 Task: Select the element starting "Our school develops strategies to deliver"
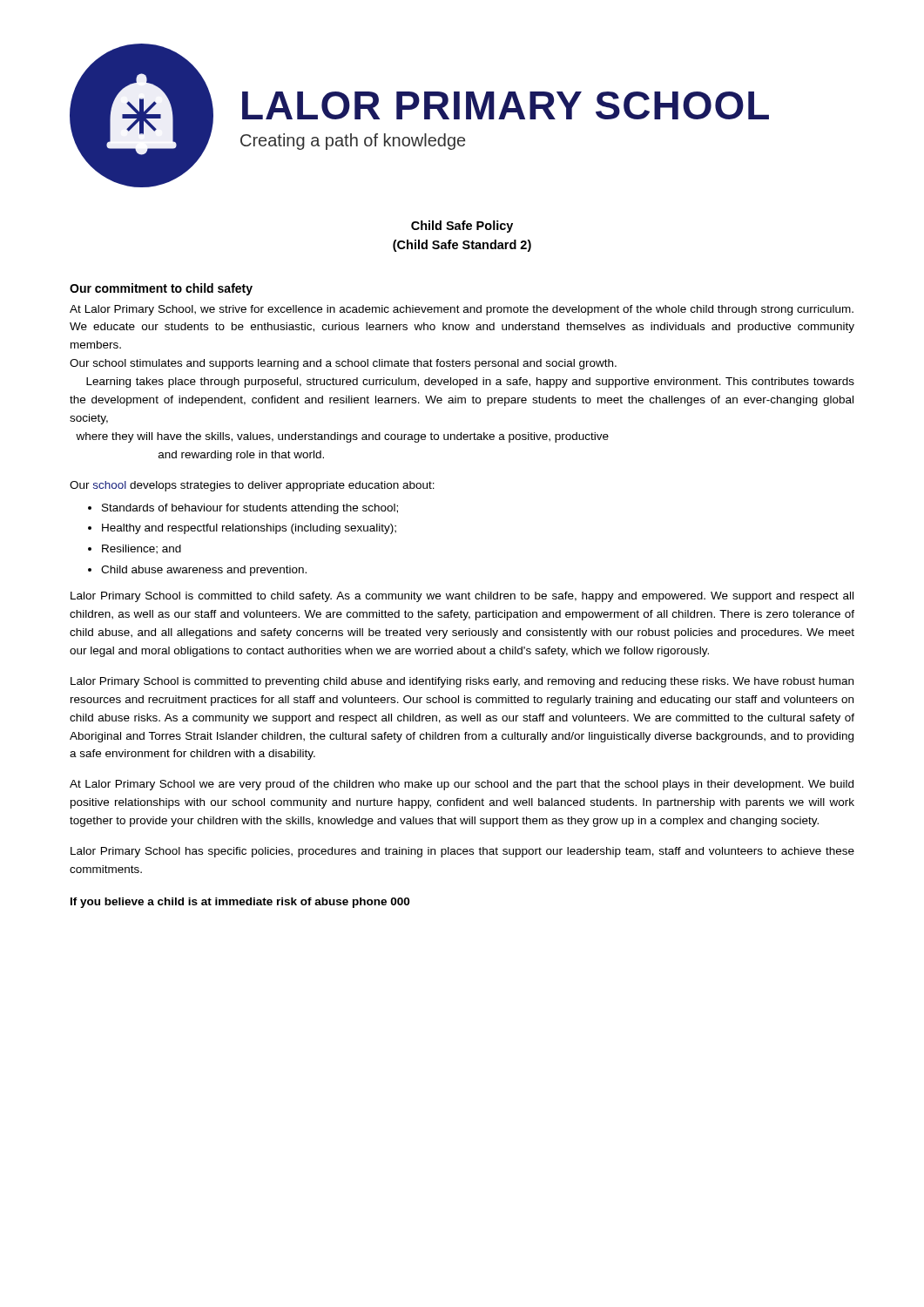[x=252, y=485]
